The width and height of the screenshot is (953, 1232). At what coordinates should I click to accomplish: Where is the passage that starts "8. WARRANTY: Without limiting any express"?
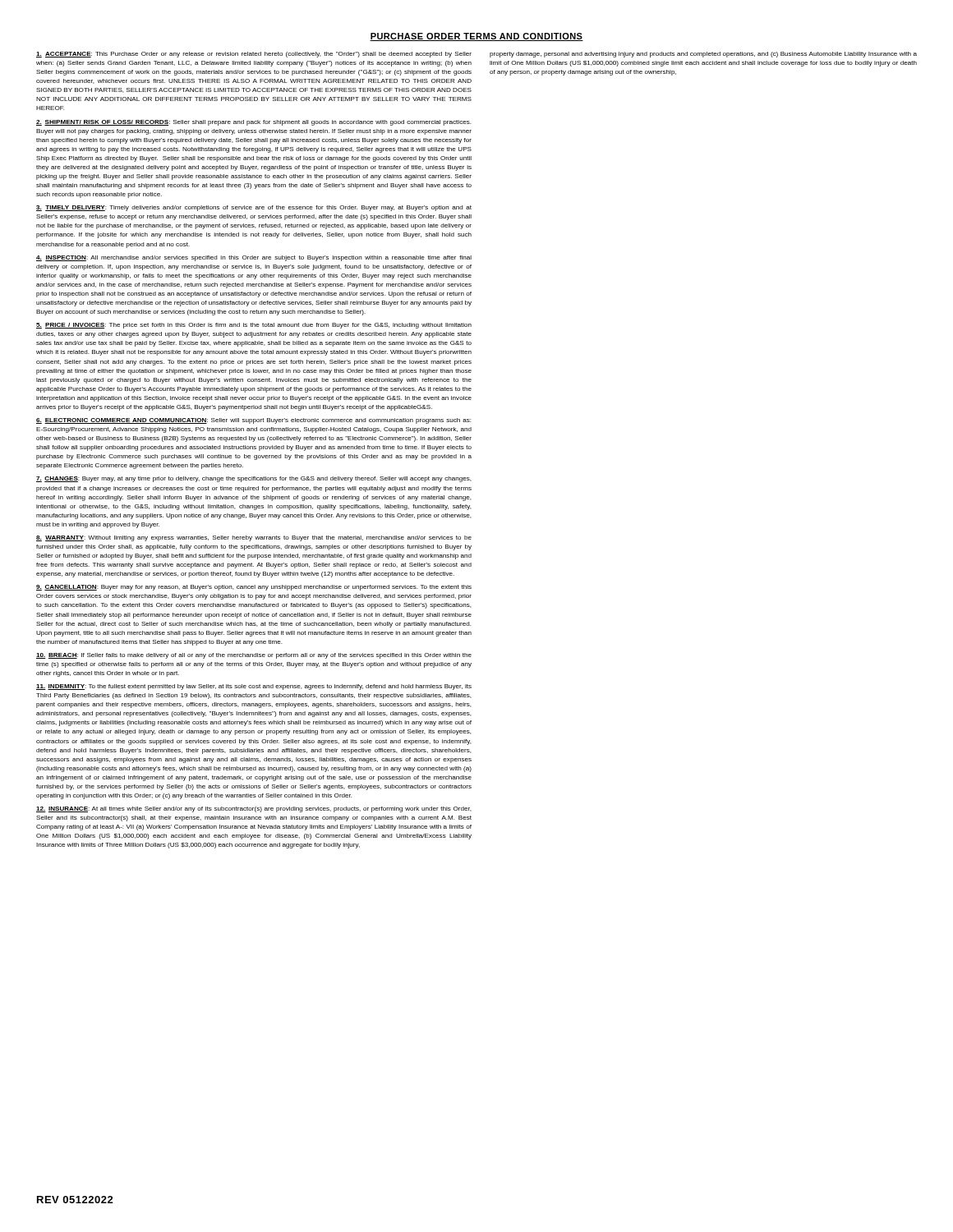pos(254,556)
